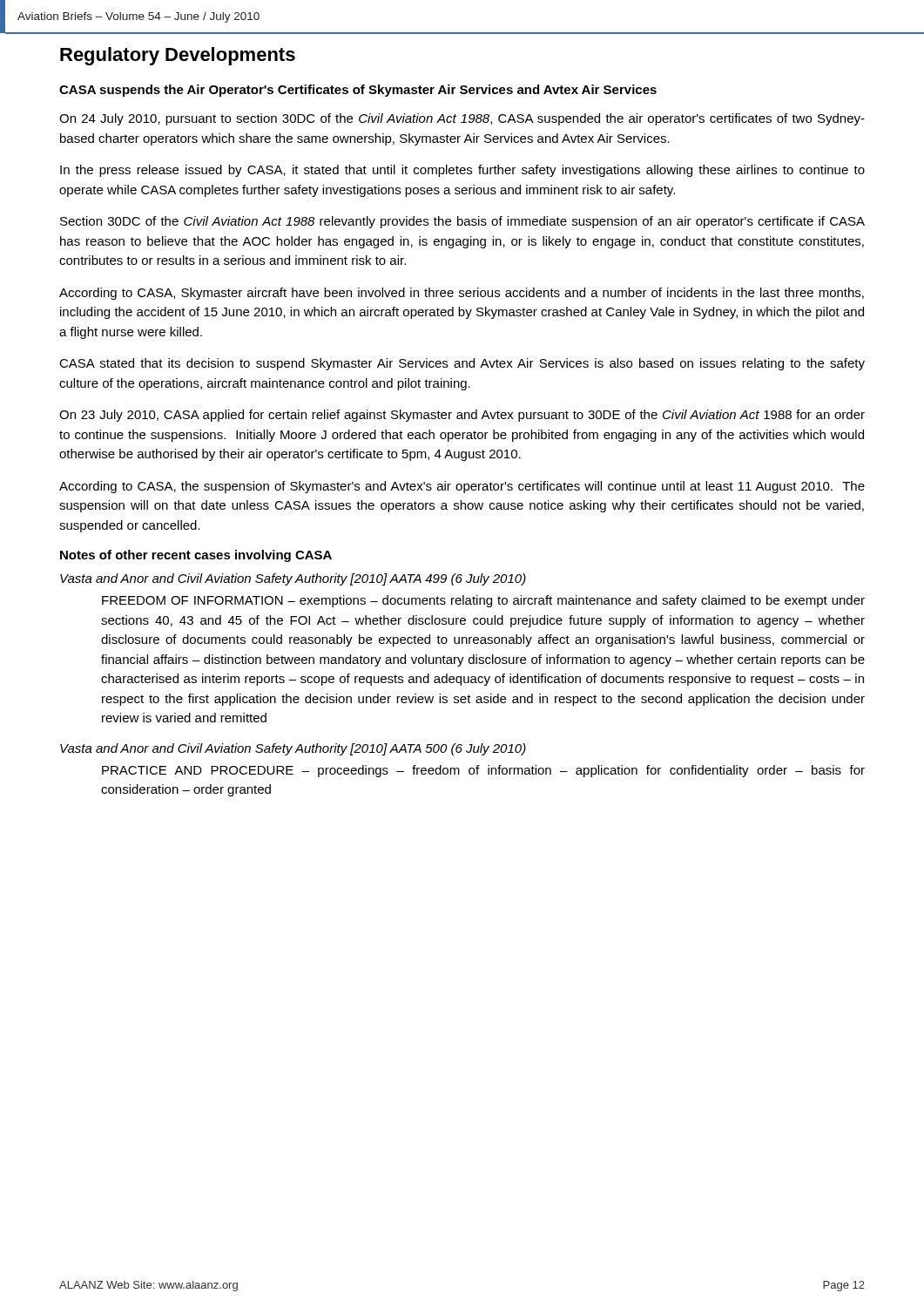This screenshot has width=924, height=1307.
Task: Select the text block containing "Section 30DC of the Civil Aviation Act 1988"
Action: (x=462, y=240)
